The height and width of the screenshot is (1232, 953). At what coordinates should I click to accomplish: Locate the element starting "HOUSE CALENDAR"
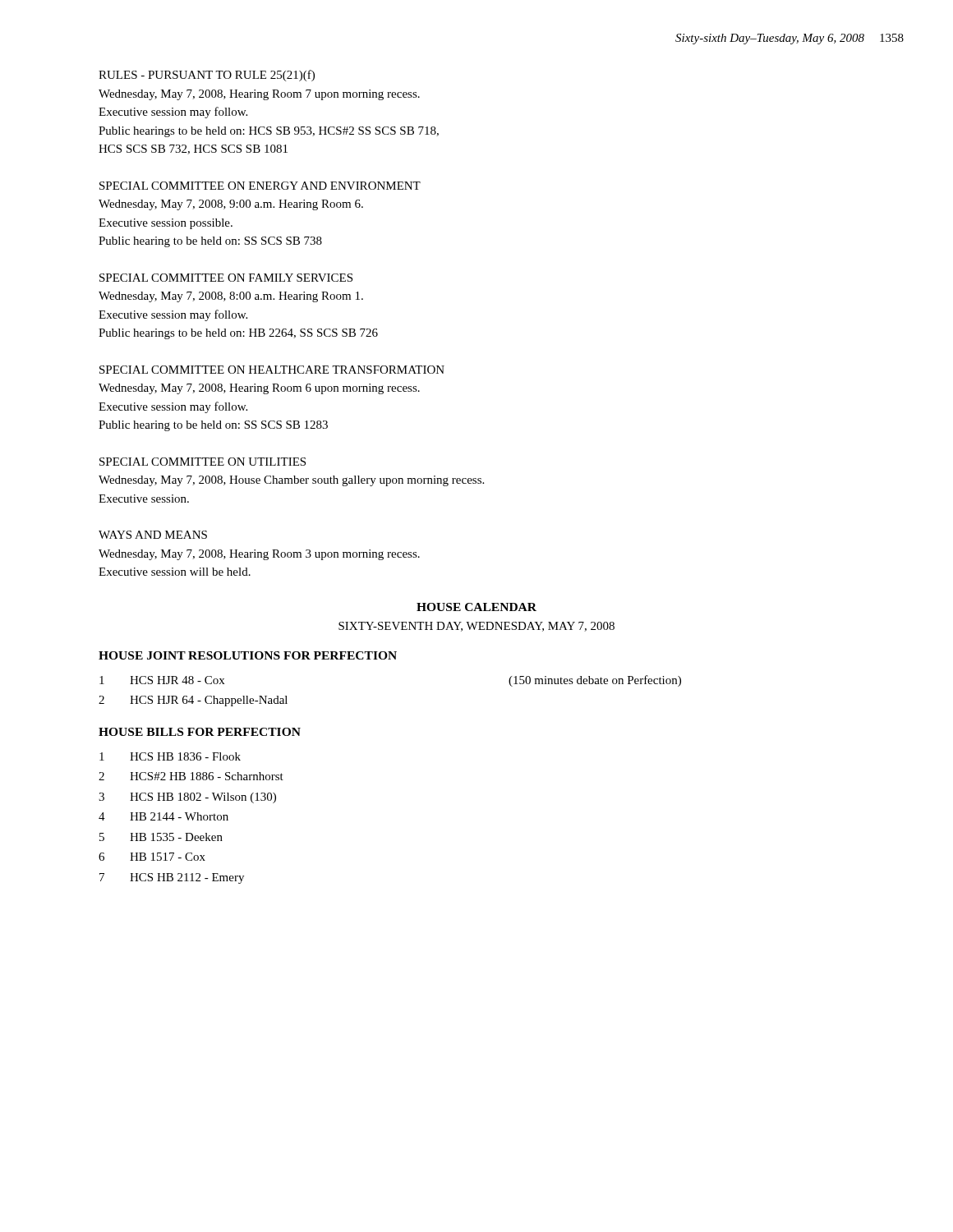pos(476,606)
